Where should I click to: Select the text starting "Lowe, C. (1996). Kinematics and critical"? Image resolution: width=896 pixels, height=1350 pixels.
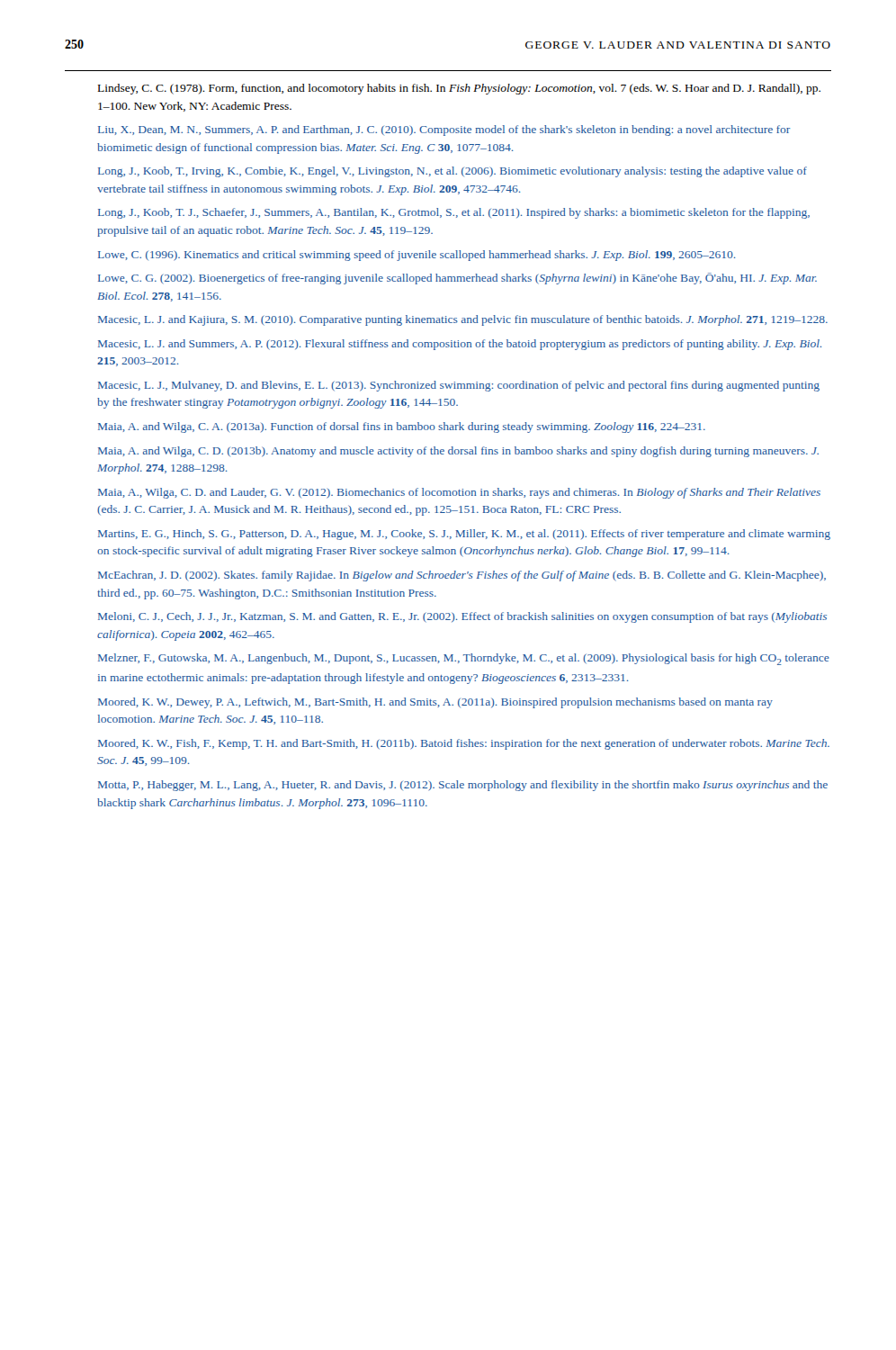(x=448, y=254)
